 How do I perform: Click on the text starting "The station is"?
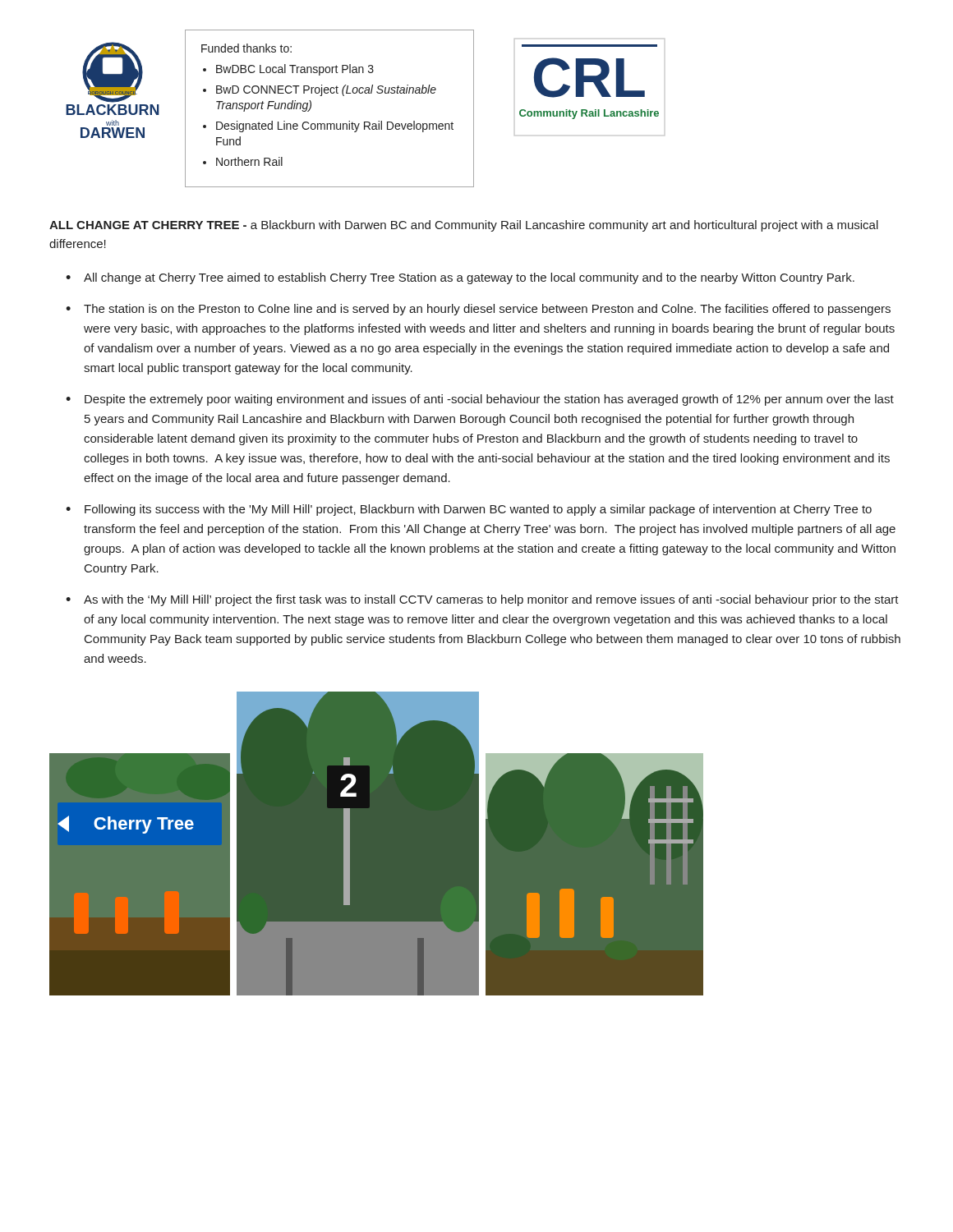489,338
